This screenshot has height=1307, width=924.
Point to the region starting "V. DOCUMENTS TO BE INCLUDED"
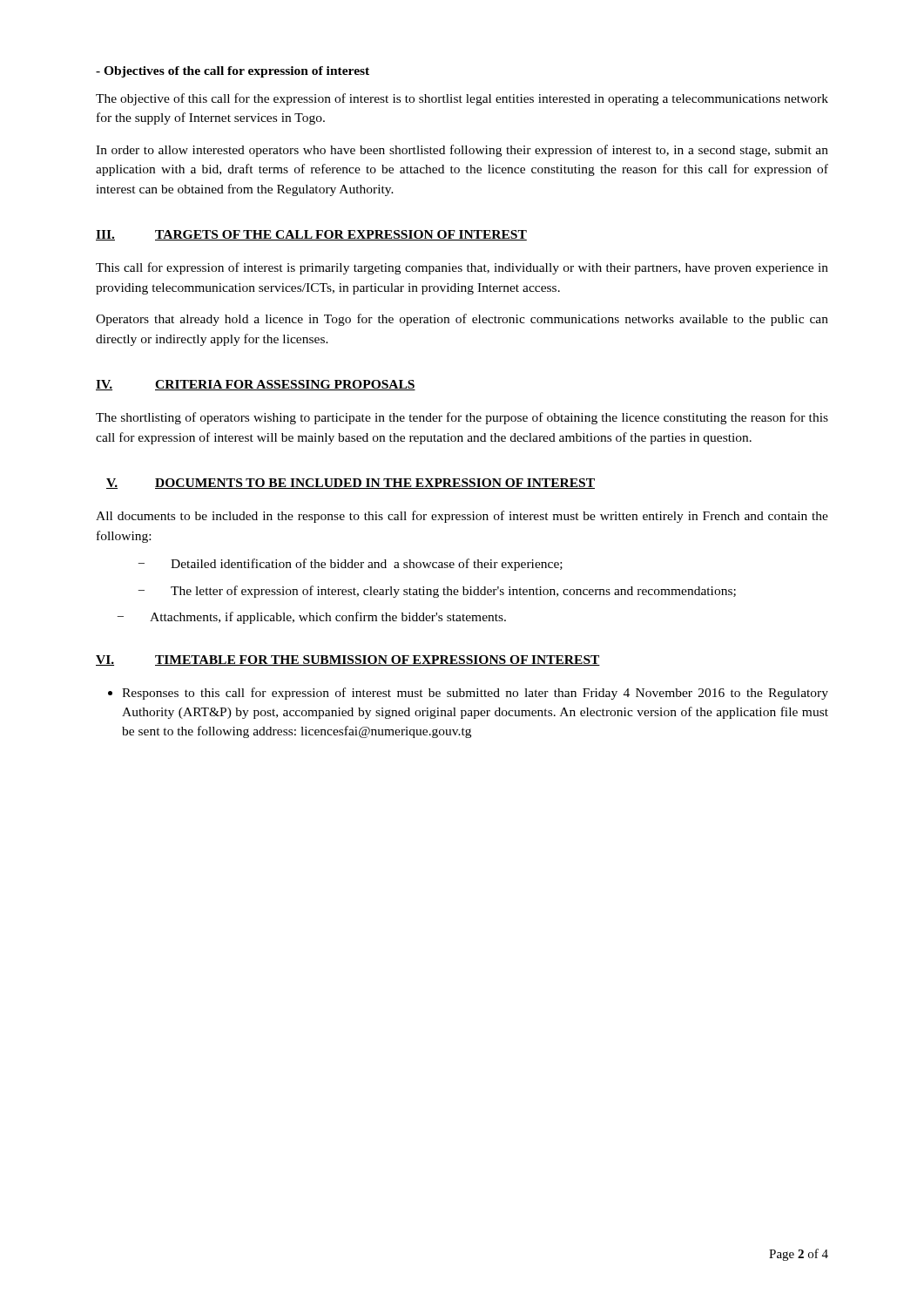tap(351, 483)
